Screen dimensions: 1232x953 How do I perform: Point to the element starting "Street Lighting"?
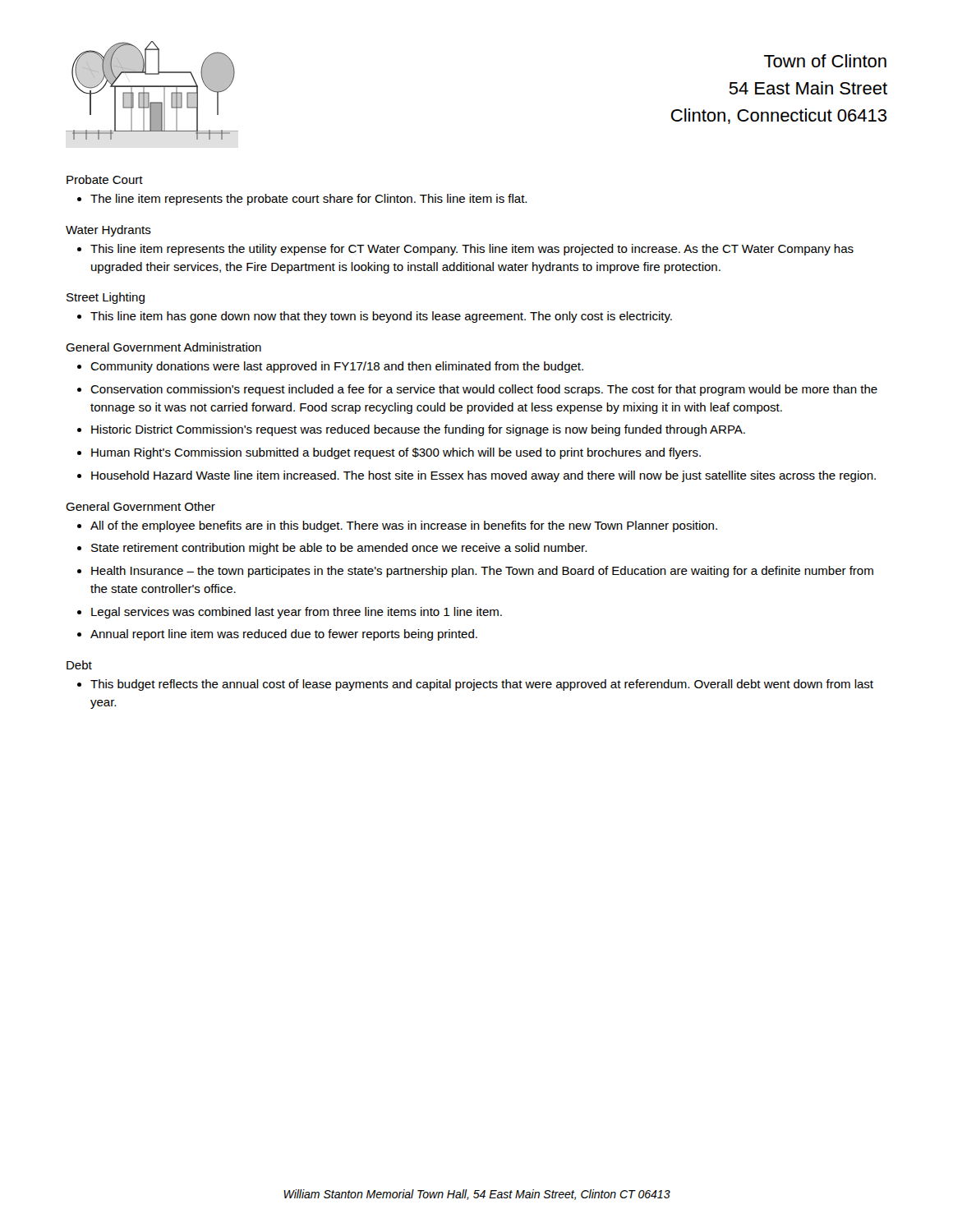click(x=105, y=297)
